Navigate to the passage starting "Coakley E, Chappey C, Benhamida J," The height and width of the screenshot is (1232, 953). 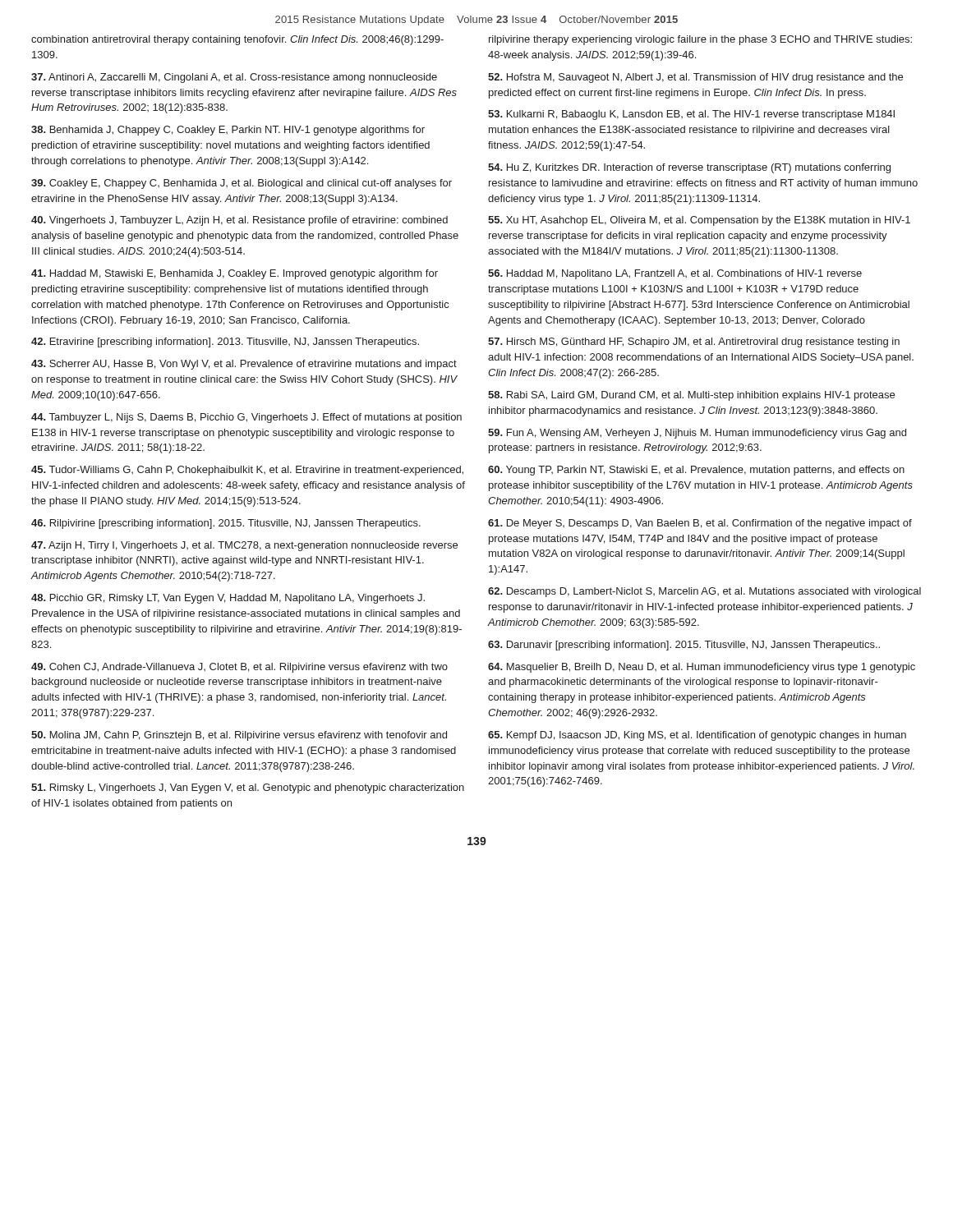click(242, 190)
